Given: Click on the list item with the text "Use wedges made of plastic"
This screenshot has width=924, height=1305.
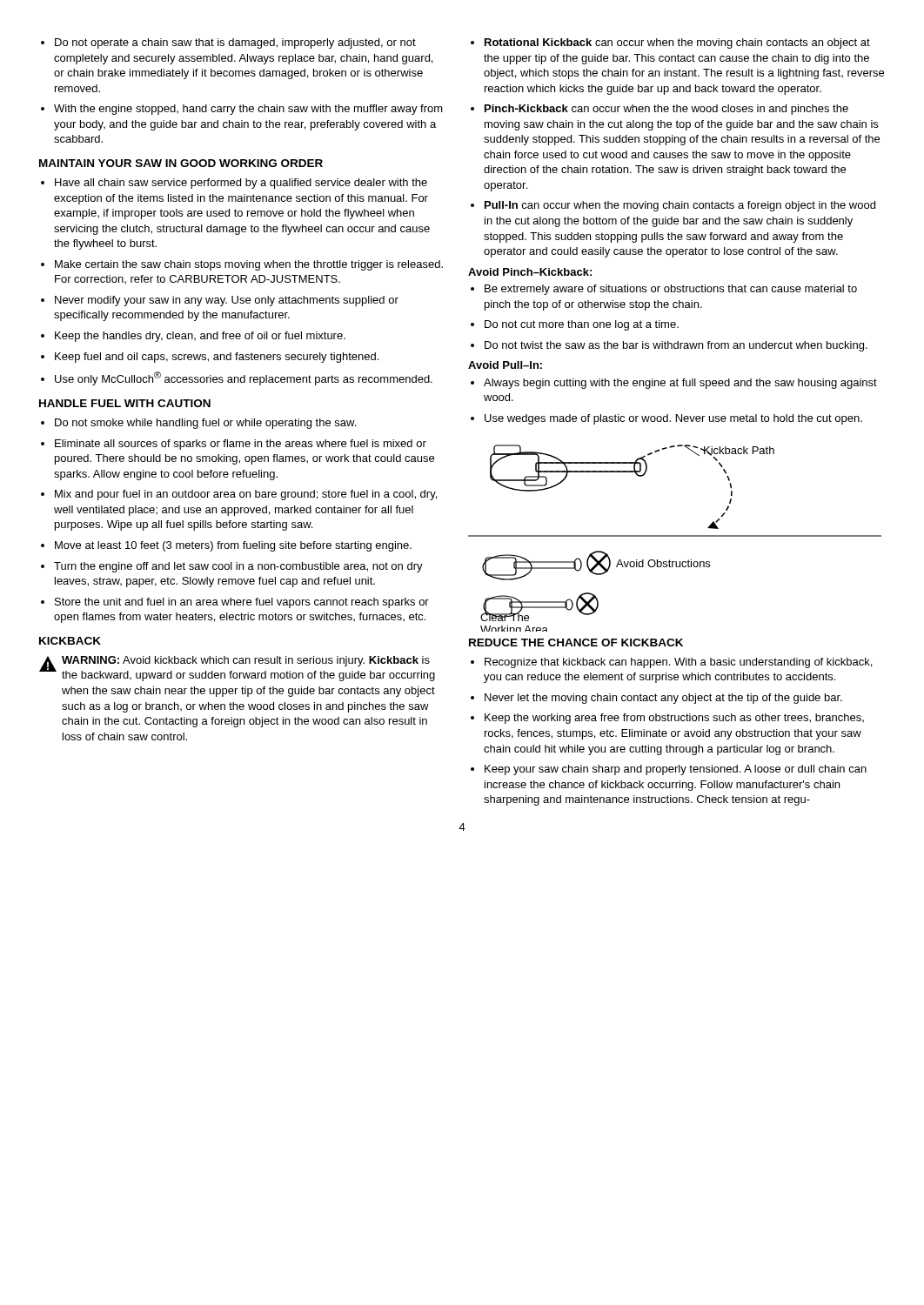Looking at the screenshot, I should click(x=677, y=418).
